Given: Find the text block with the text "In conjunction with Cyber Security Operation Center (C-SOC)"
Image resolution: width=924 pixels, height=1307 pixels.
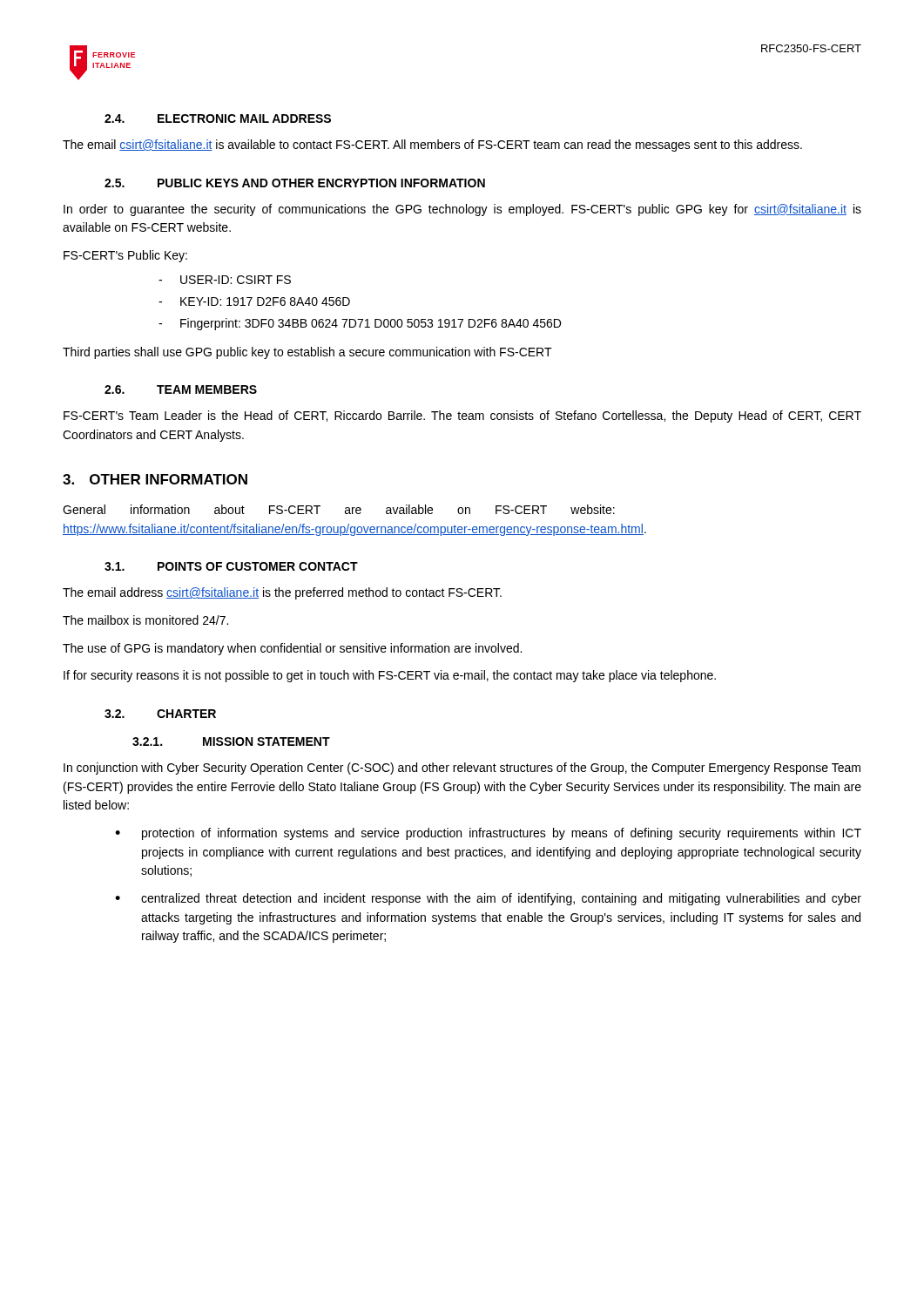Looking at the screenshot, I should pyautogui.click(x=462, y=786).
